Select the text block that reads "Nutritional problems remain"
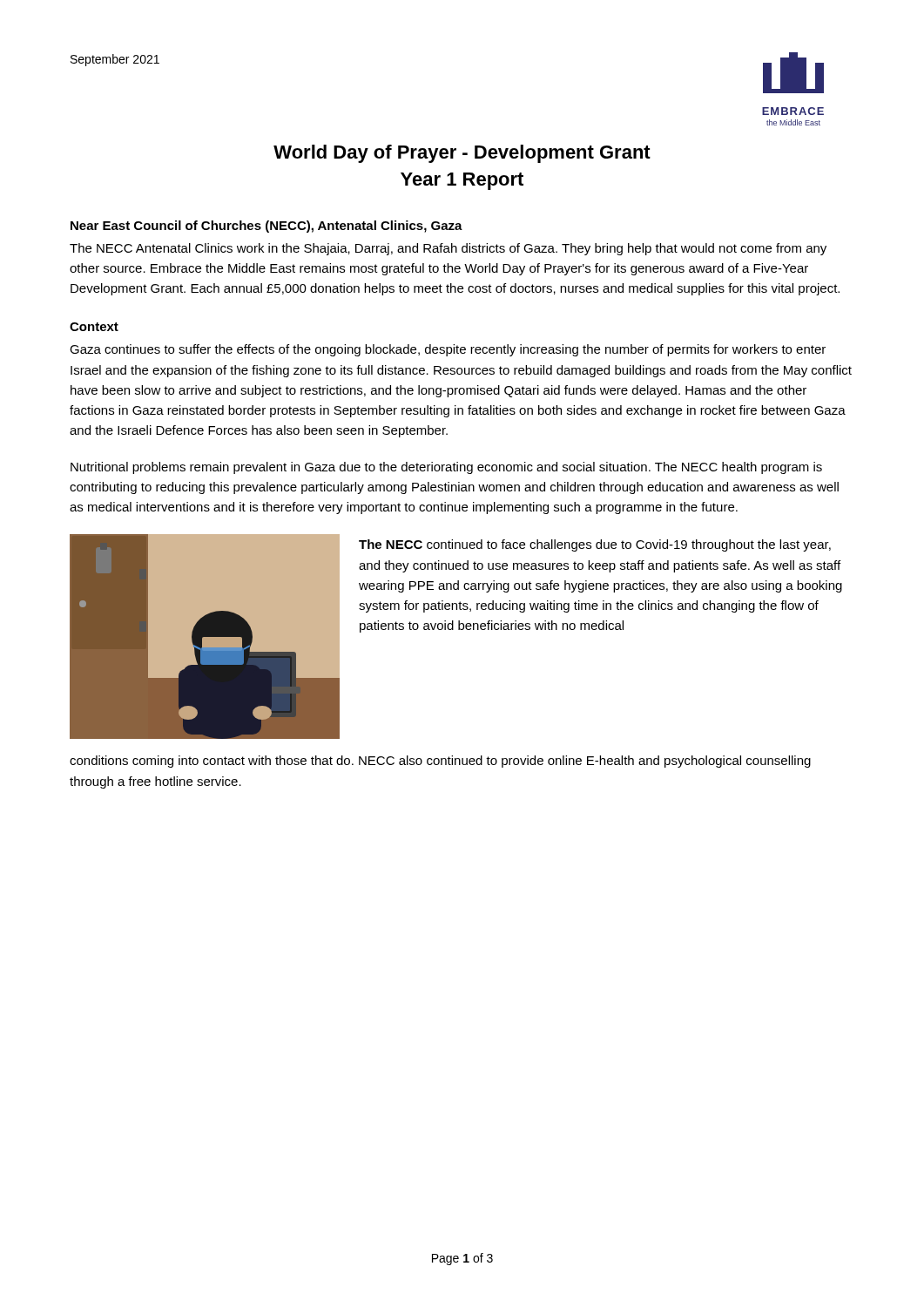Image resolution: width=924 pixels, height=1307 pixels. [x=455, y=487]
